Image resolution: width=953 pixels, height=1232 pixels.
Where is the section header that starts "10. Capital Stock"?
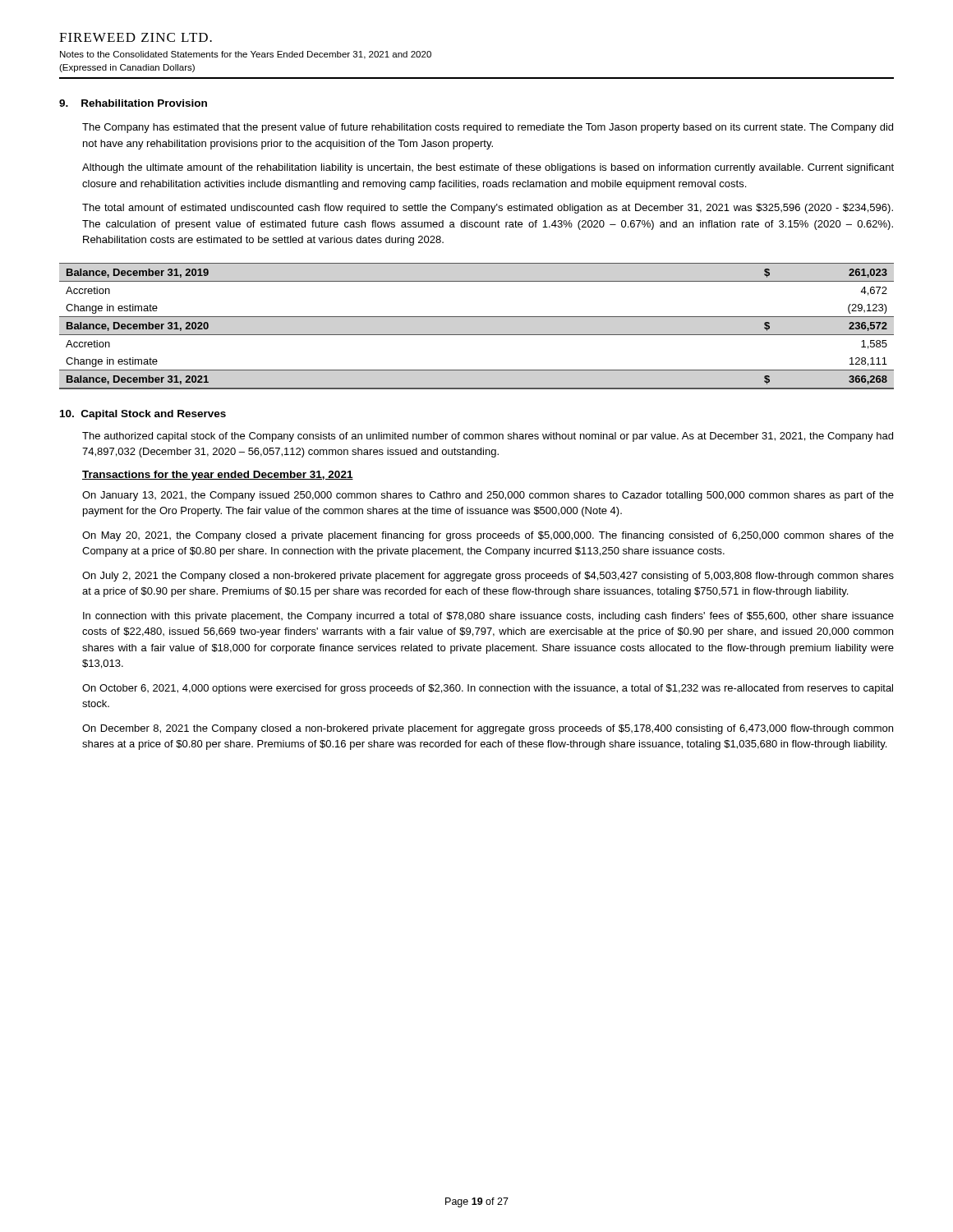pos(143,413)
